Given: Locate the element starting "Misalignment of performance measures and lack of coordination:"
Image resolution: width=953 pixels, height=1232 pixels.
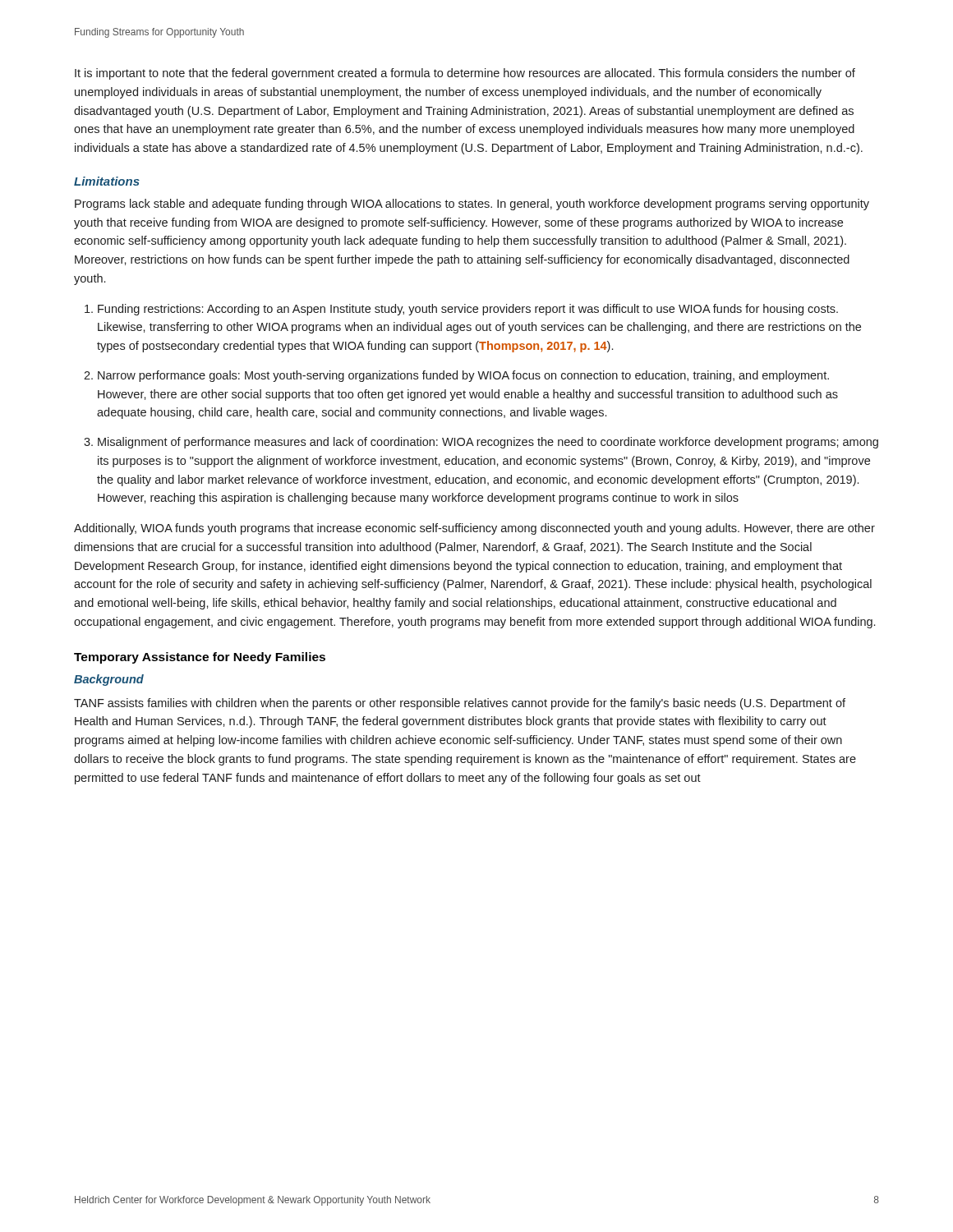Looking at the screenshot, I should 488,470.
